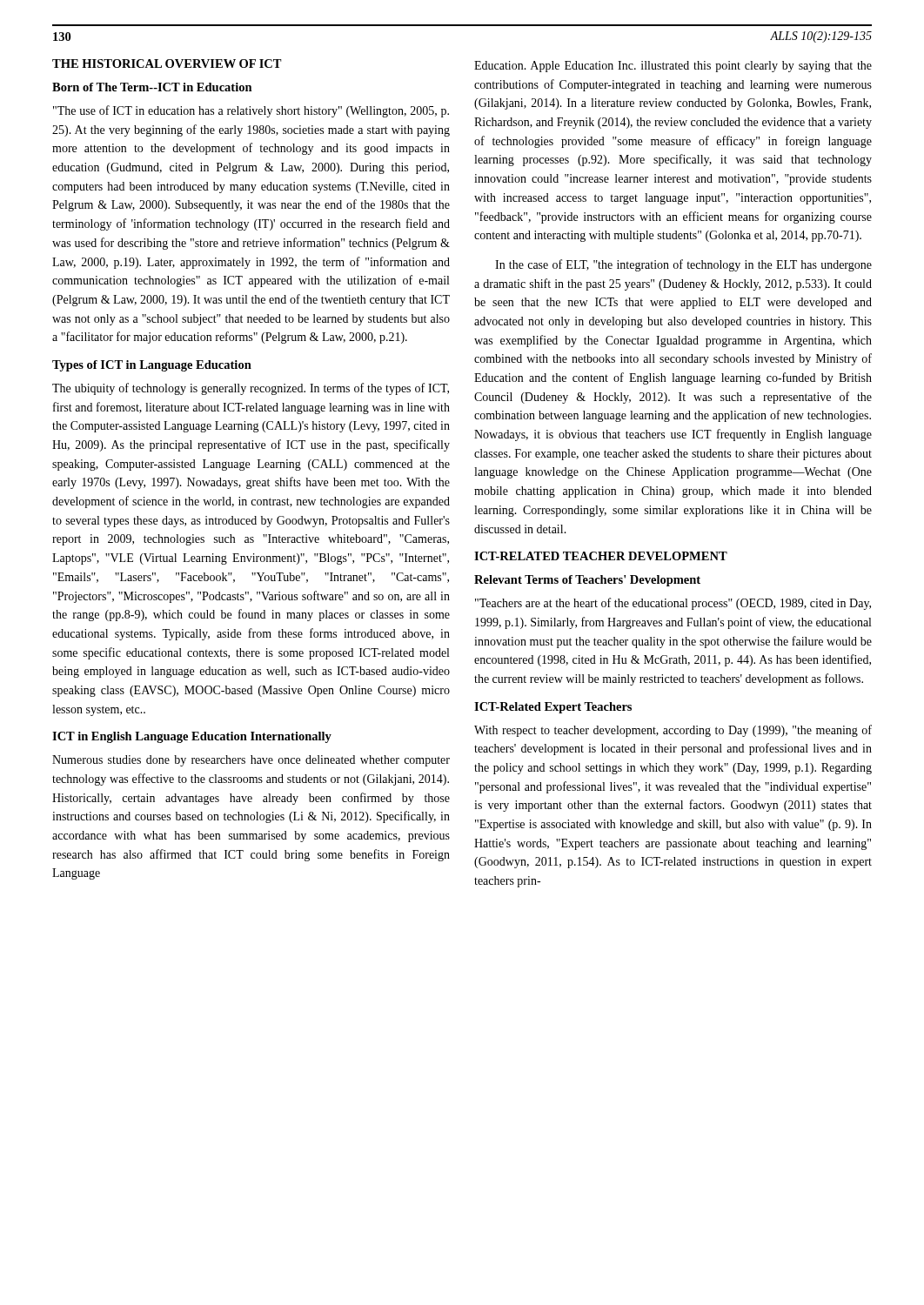Find the passage starting ""The use of ICT"

click(x=251, y=224)
